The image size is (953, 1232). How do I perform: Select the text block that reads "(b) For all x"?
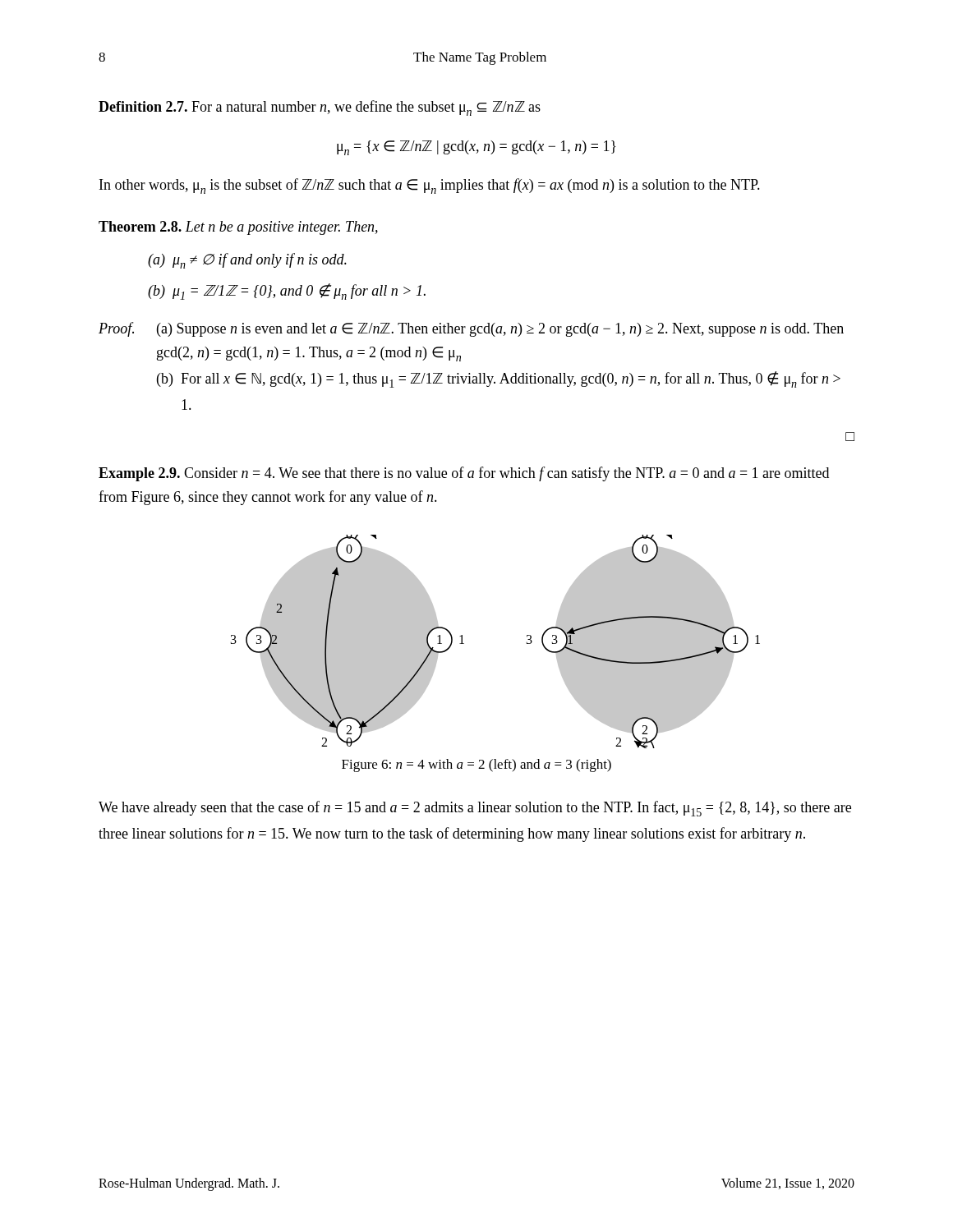coord(505,392)
